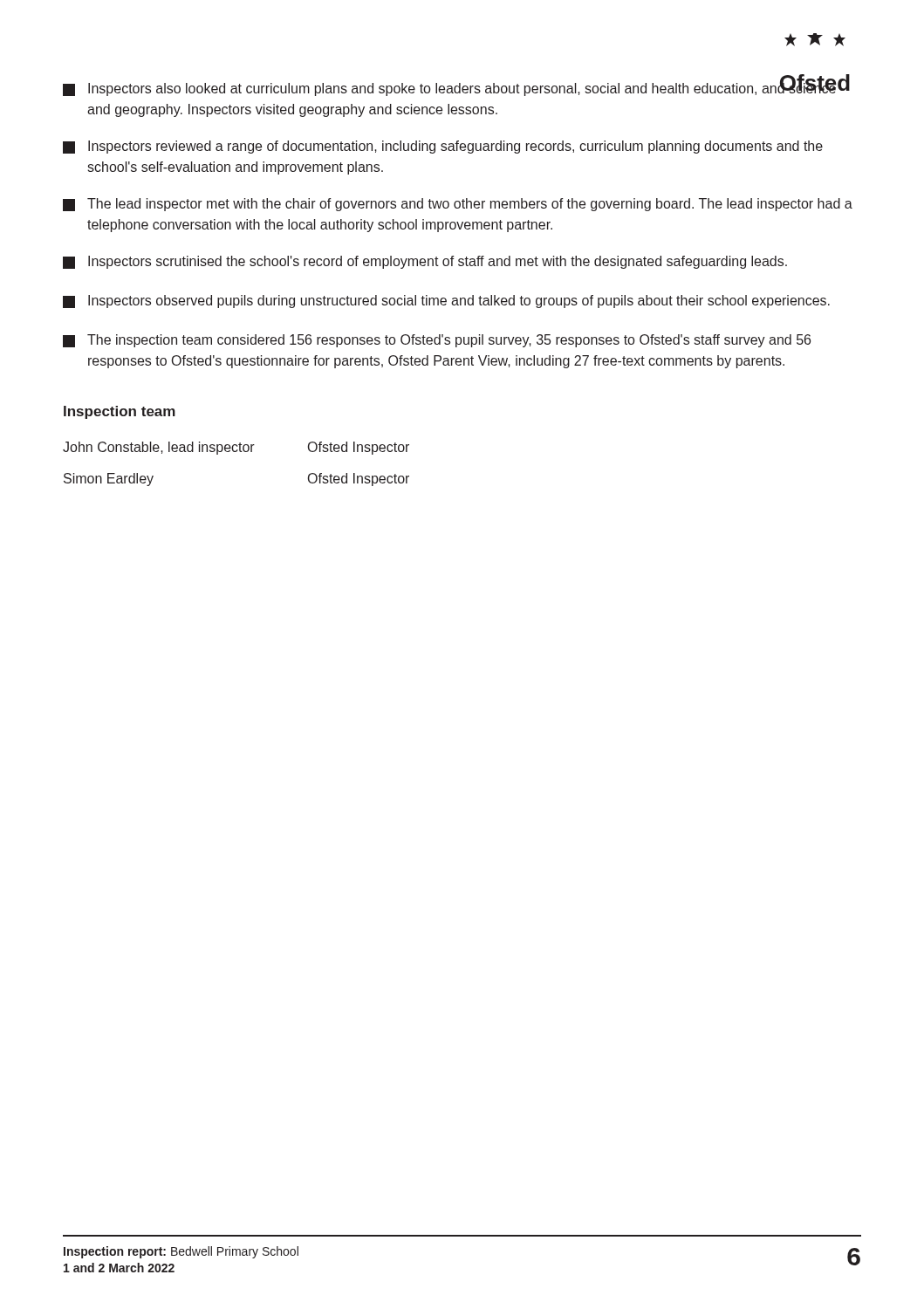
Task: Locate the text "John Constable, lead inspector Ofsted Inspector"
Action: tap(236, 448)
